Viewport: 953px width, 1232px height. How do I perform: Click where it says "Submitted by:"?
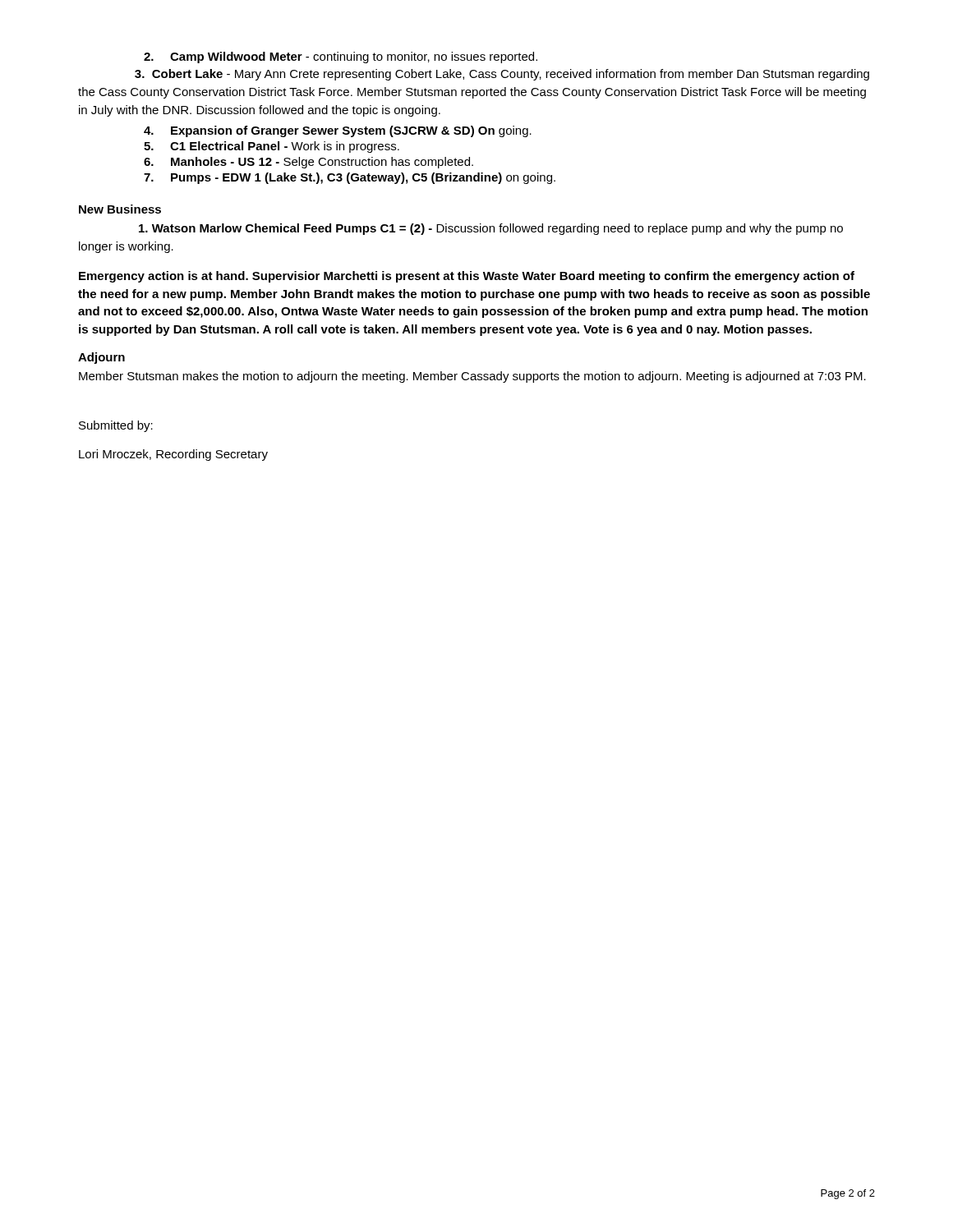pos(116,425)
